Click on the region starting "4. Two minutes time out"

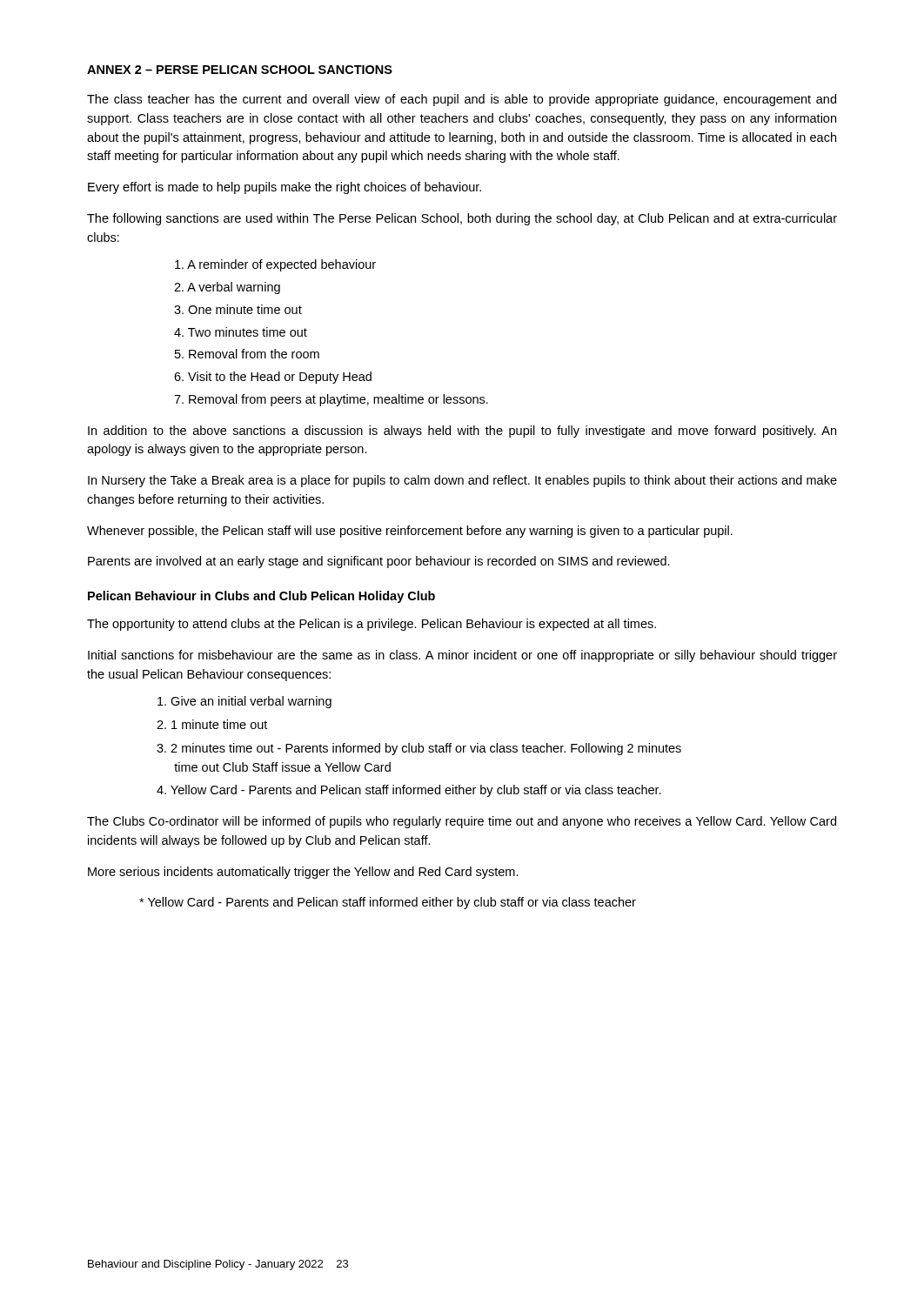pyautogui.click(x=241, y=332)
